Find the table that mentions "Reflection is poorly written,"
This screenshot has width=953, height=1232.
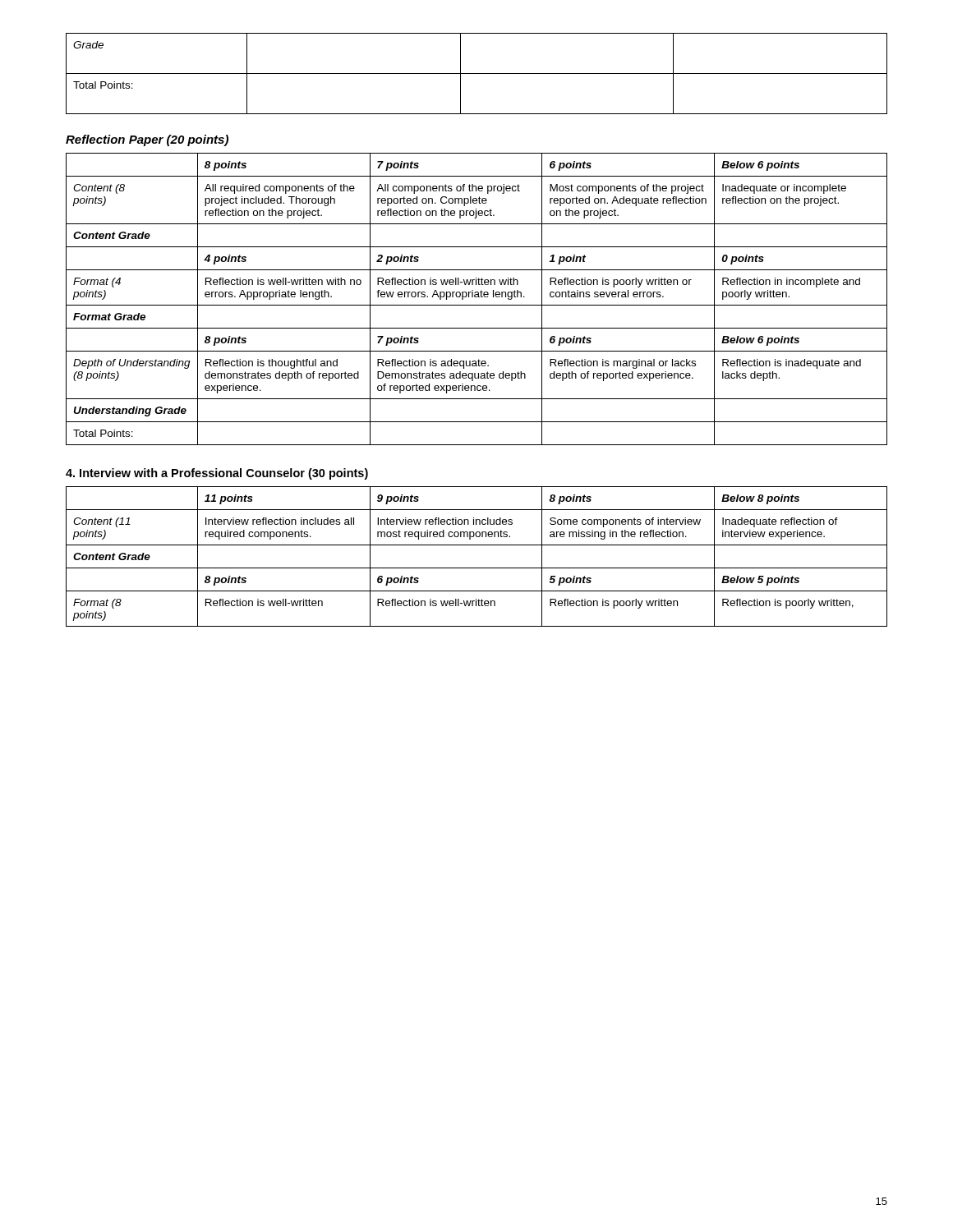coord(476,556)
